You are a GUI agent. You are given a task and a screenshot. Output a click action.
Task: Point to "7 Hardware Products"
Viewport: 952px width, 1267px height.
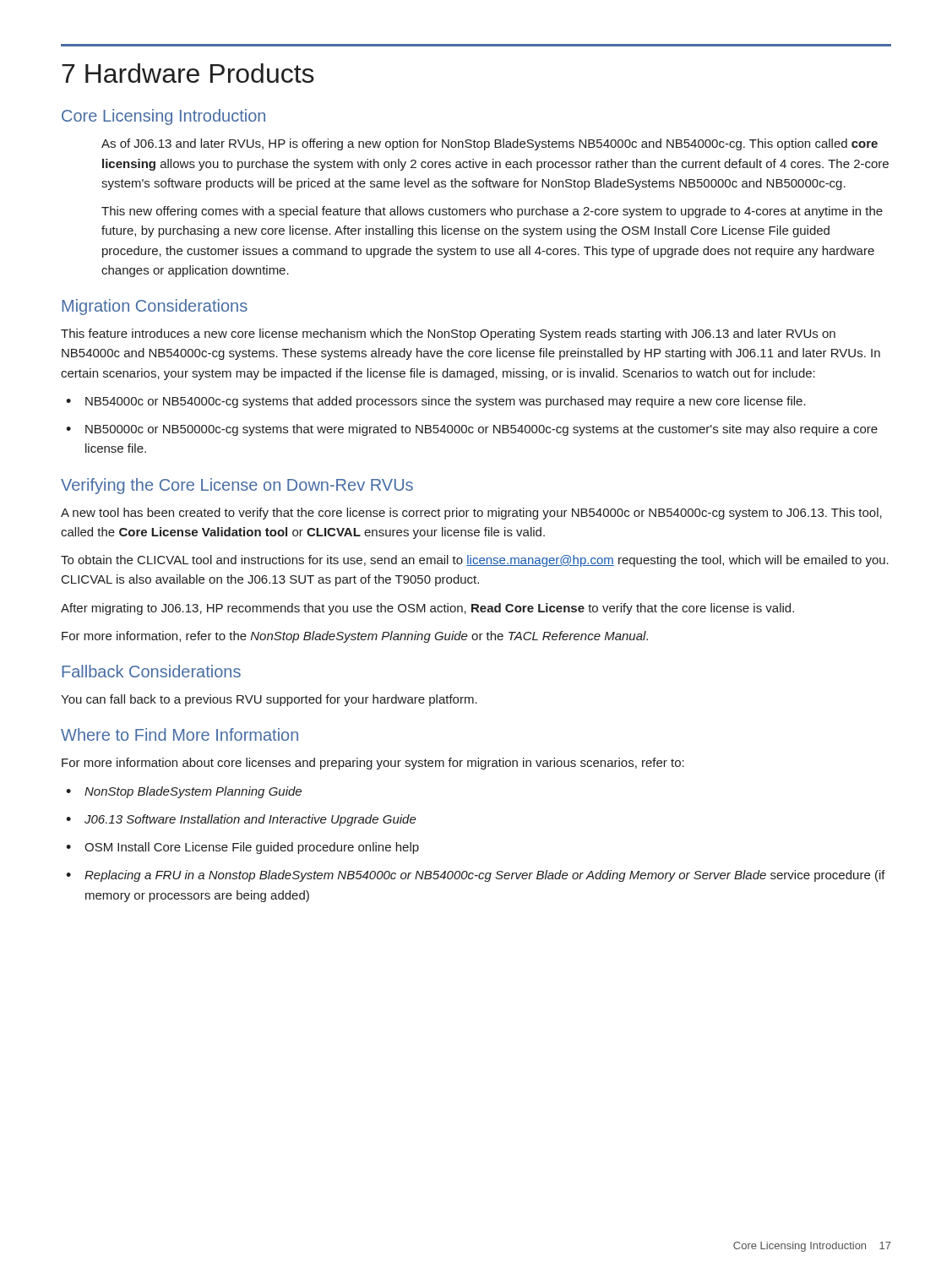[x=188, y=73]
